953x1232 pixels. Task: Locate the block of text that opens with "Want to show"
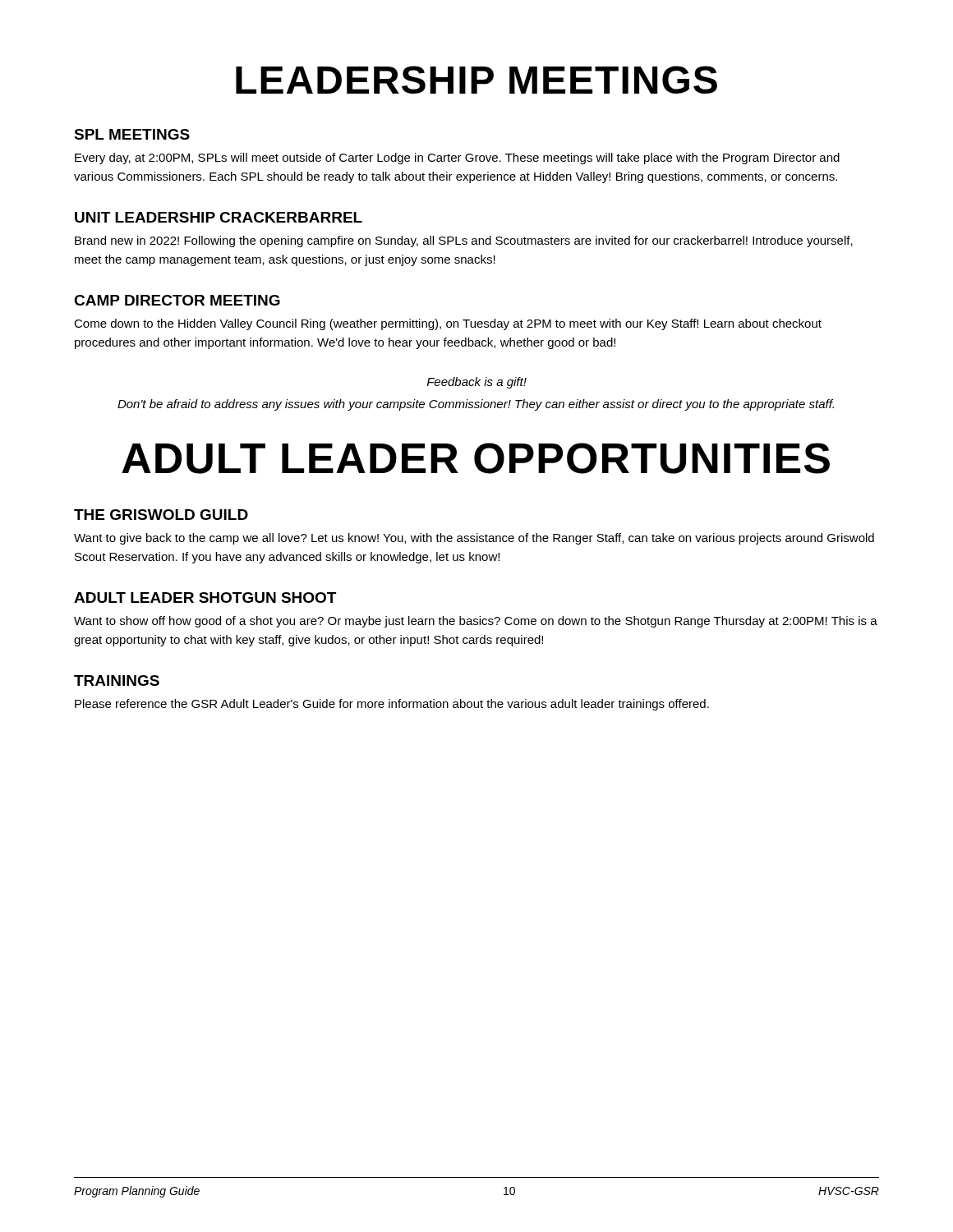475,630
